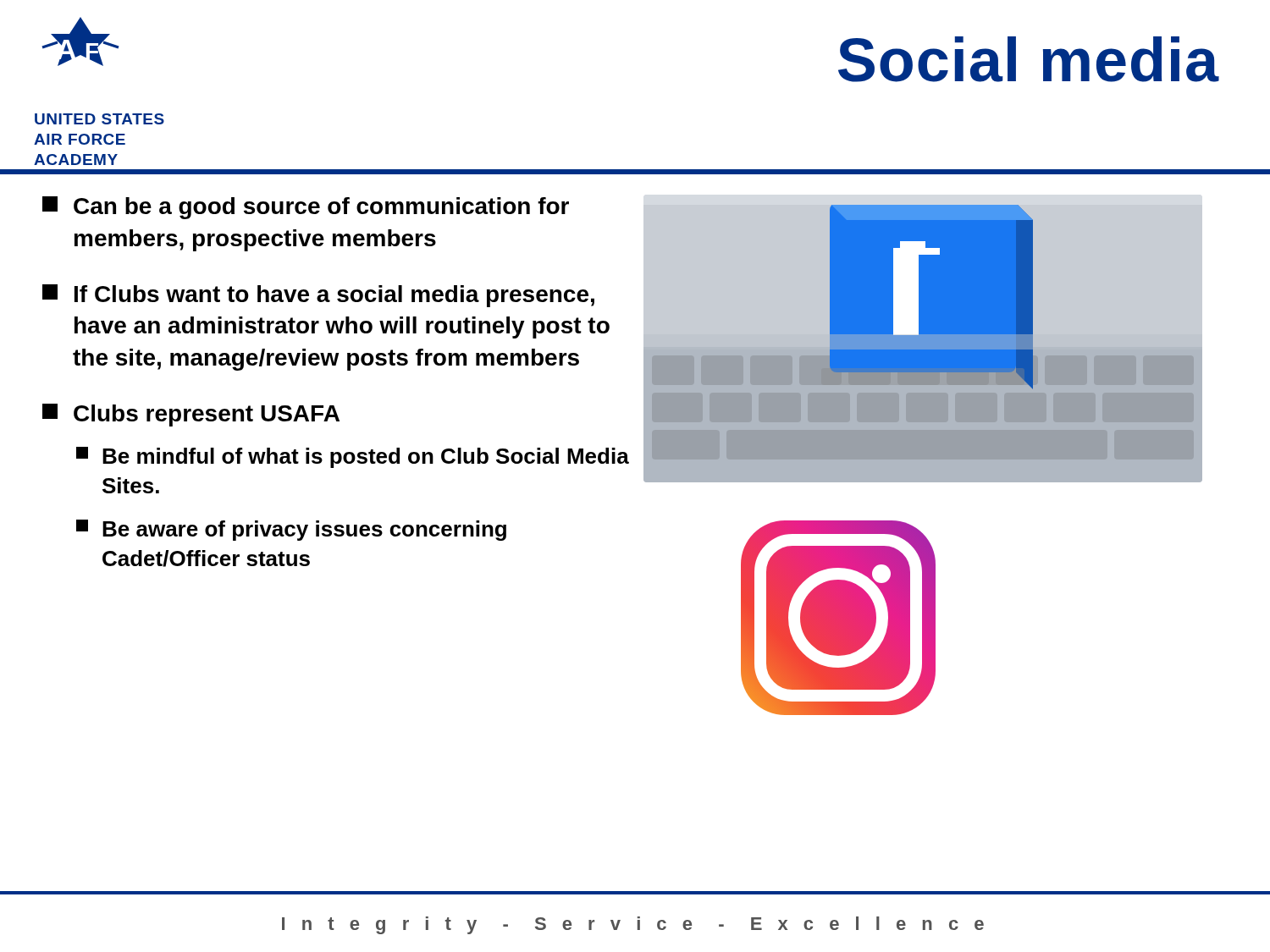1270x952 pixels.
Task: Locate the list item with the text "If Clubs want to have a social media"
Action: [x=330, y=326]
